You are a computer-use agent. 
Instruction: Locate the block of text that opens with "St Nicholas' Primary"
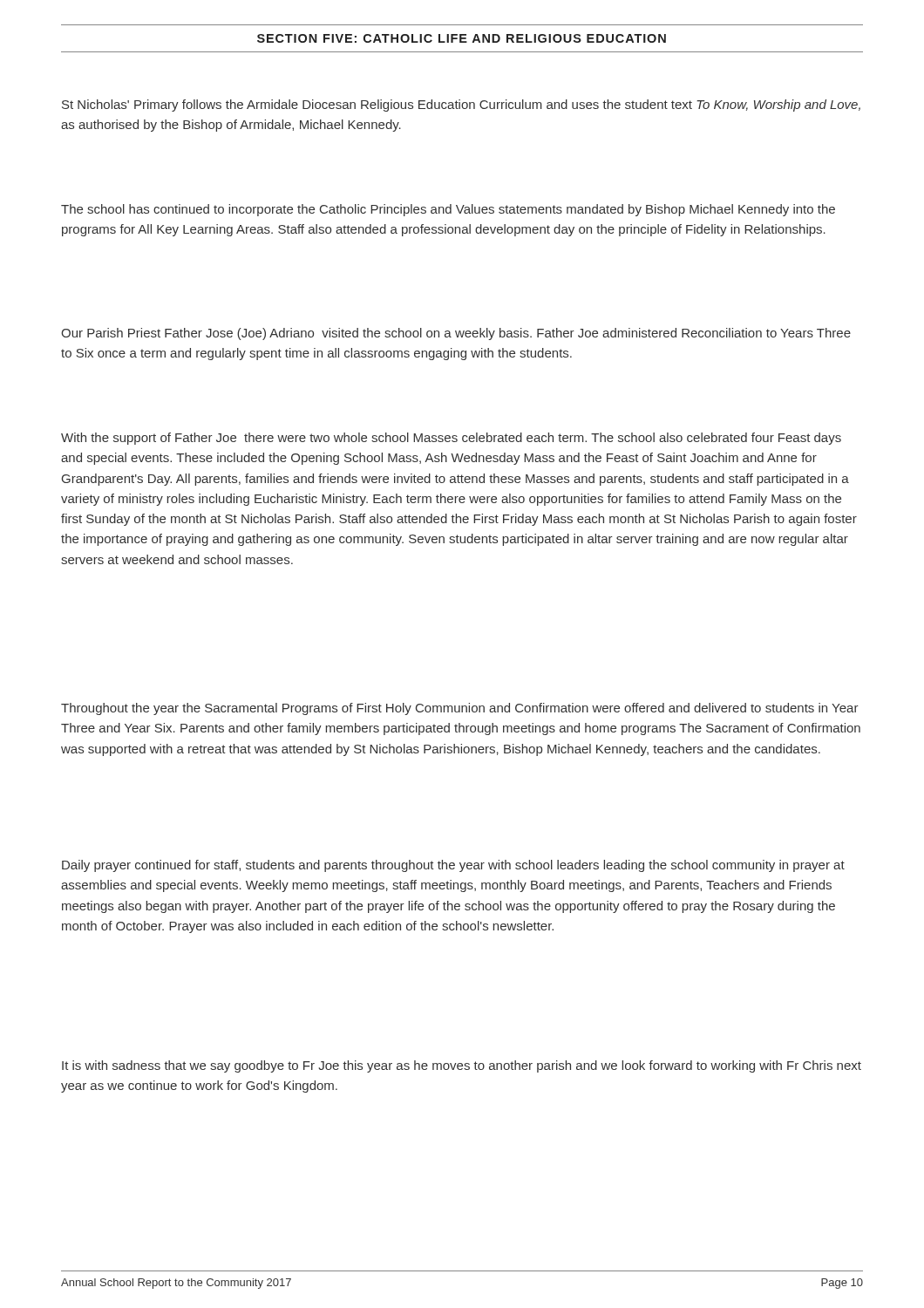point(461,114)
